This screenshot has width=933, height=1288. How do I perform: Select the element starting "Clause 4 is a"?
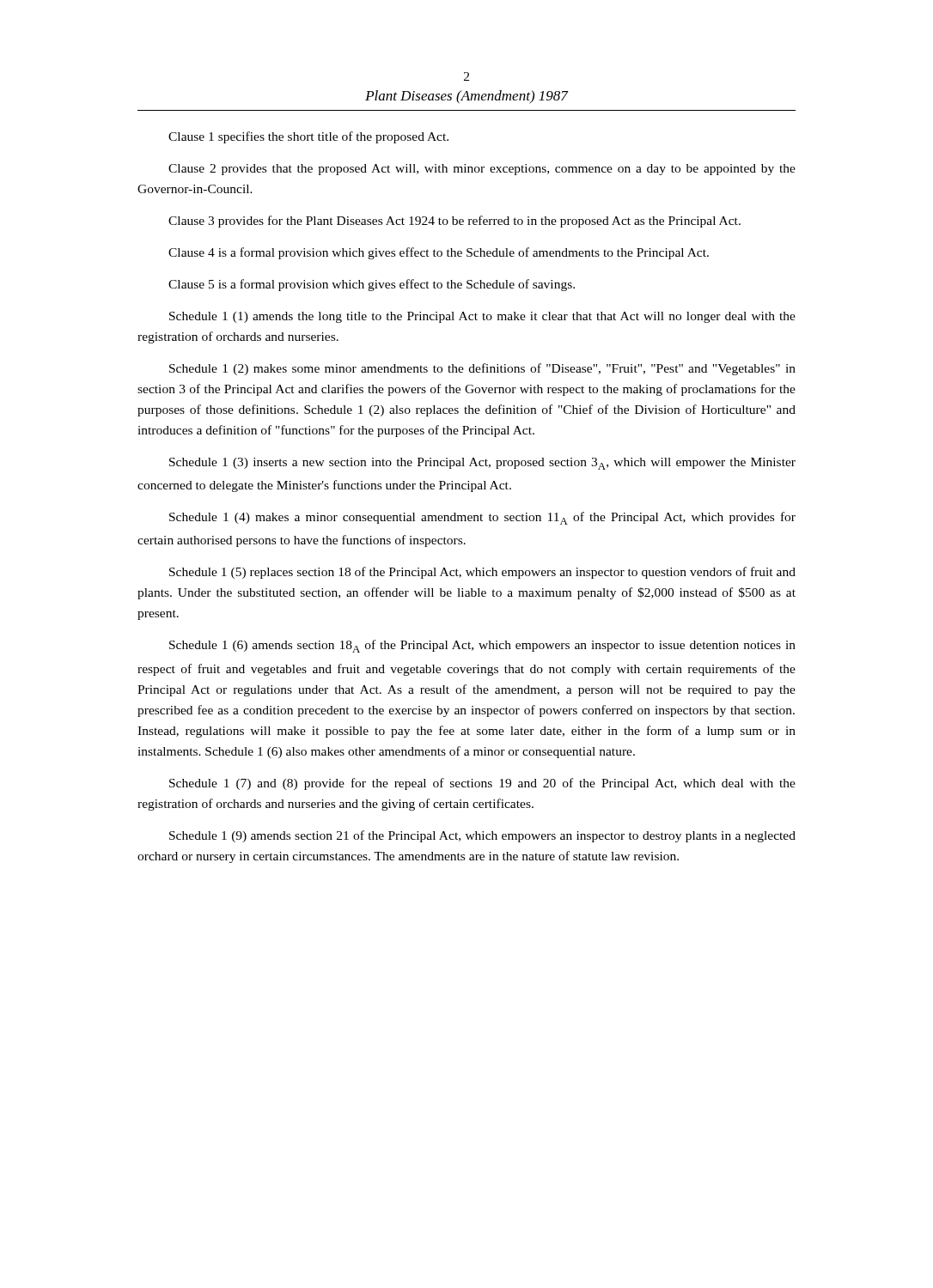tap(439, 252)
